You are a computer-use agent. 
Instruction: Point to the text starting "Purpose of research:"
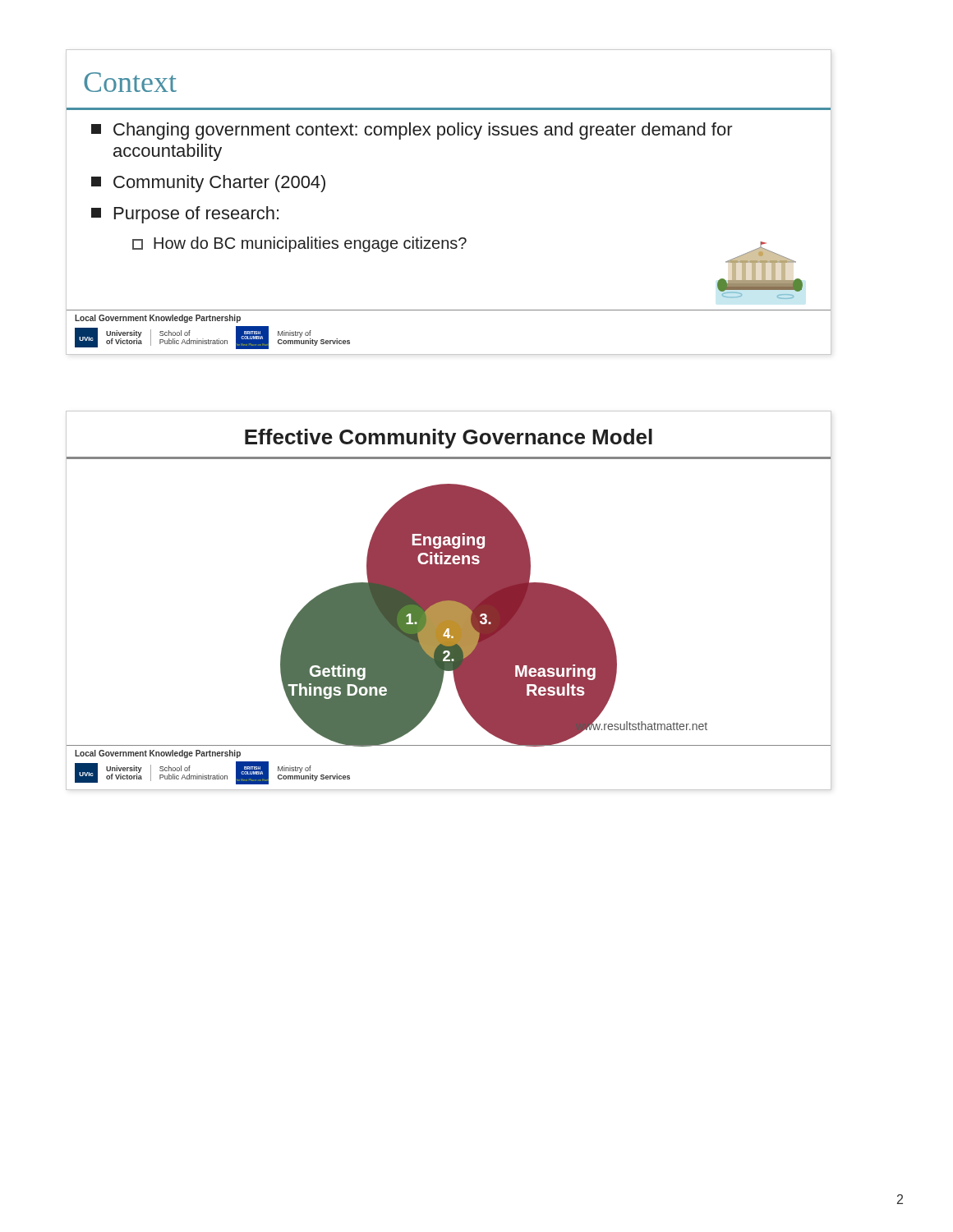pyautogui.click(x=186, y=214)
